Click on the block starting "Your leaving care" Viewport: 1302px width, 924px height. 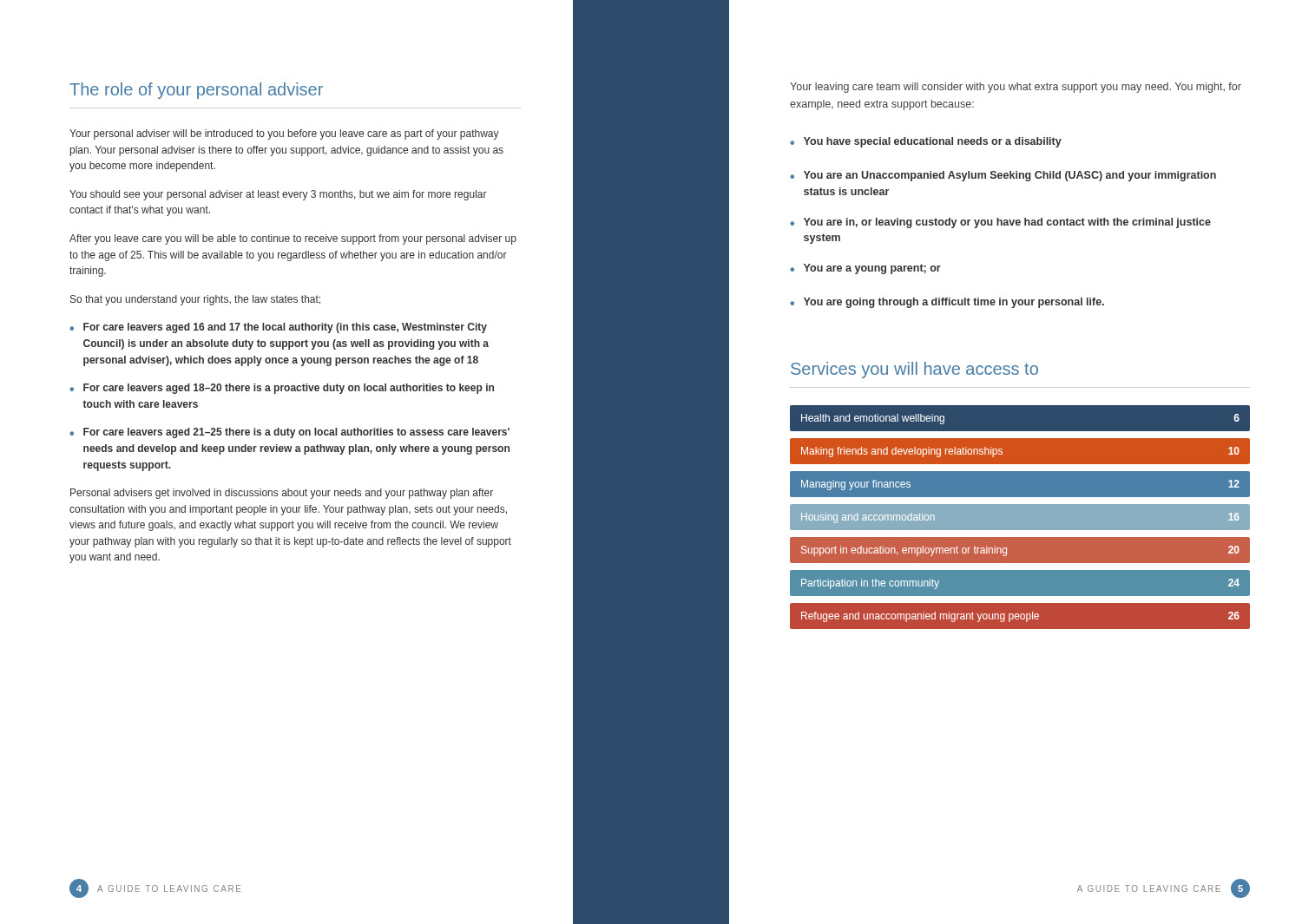tap(1020, 95)
